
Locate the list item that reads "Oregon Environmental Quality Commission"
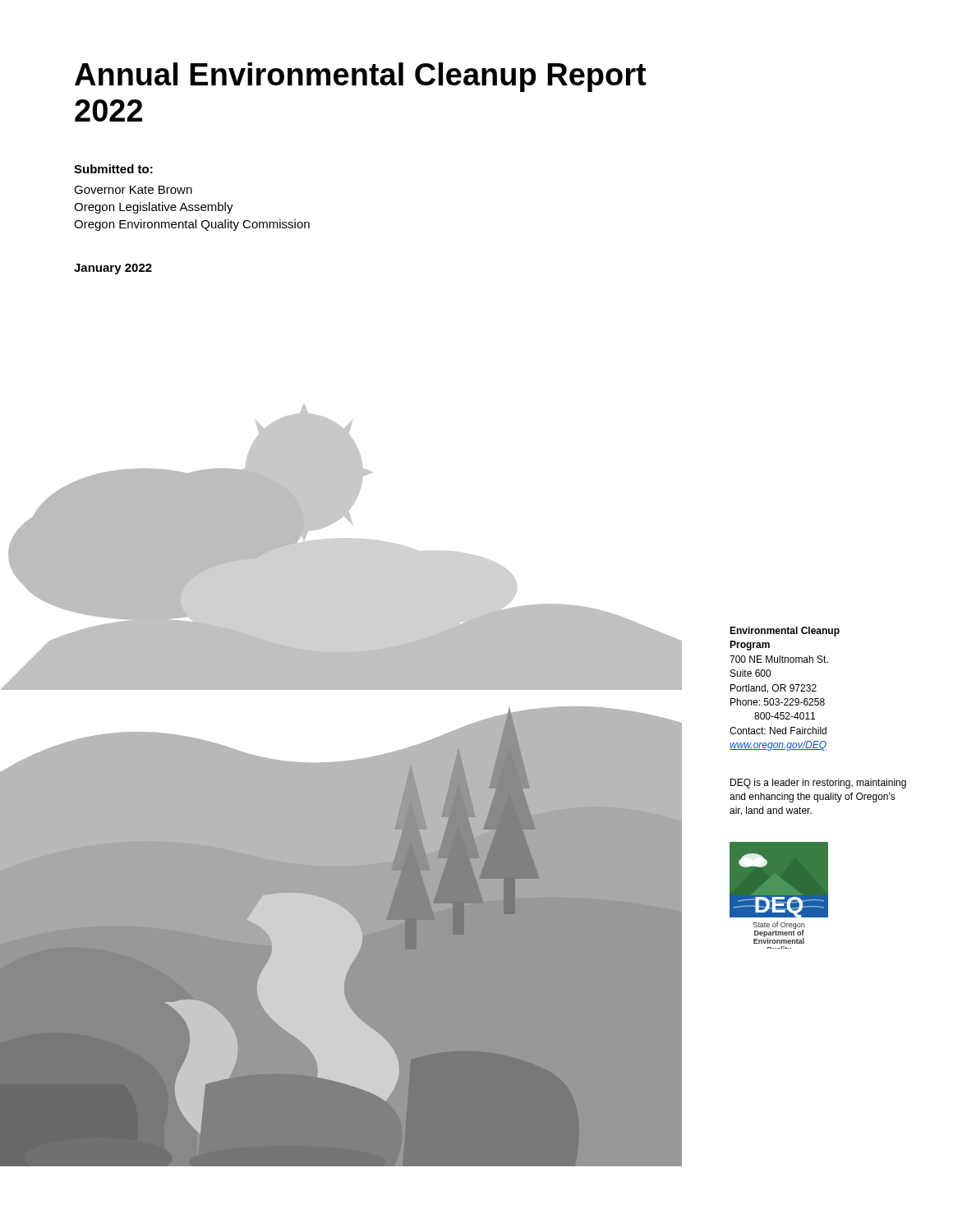[192, 224]
